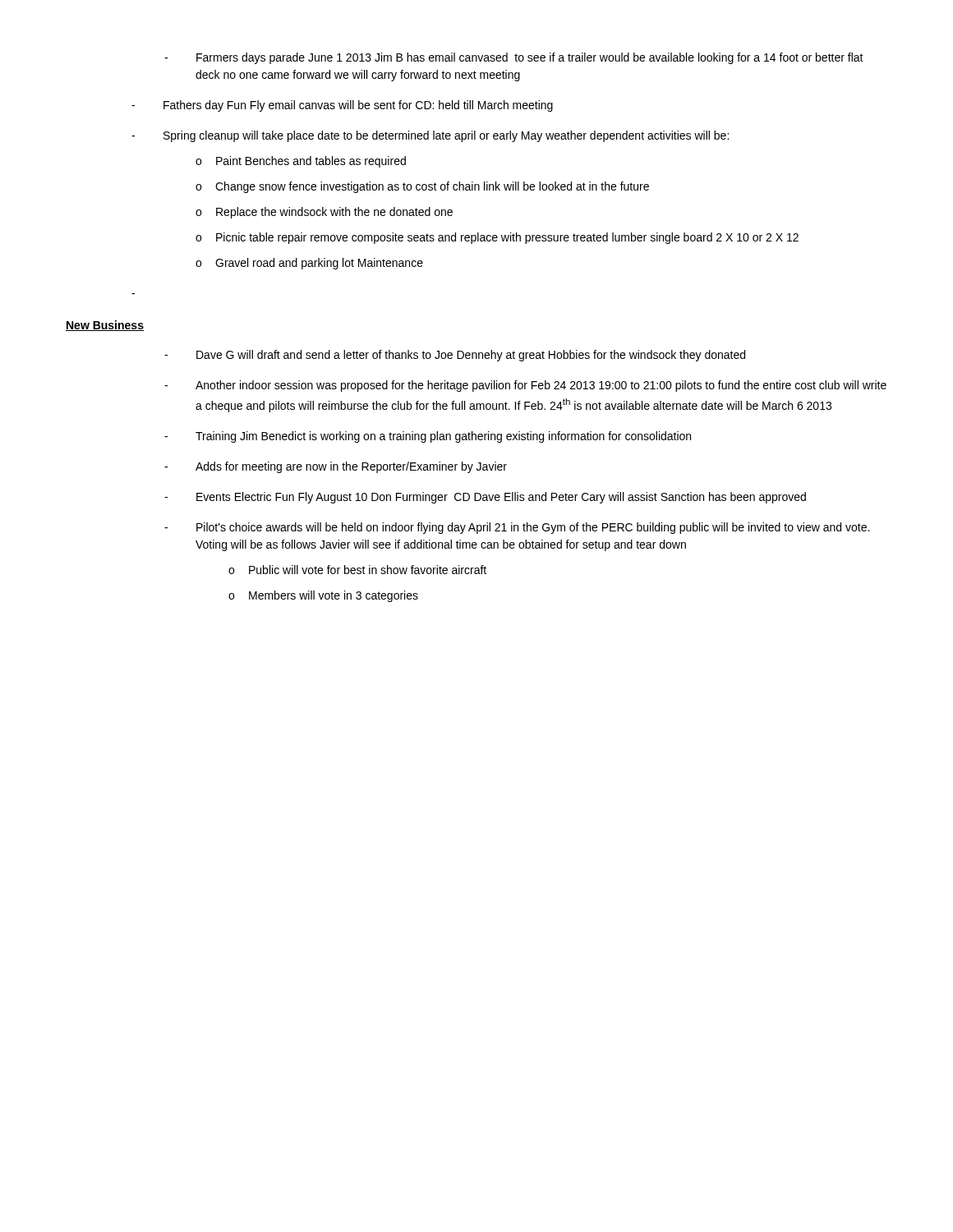Viewport: 953px width, 1232px height.
Task: Find the block on this page that starts "- Another indoor session"
Action: click(526, 396)
